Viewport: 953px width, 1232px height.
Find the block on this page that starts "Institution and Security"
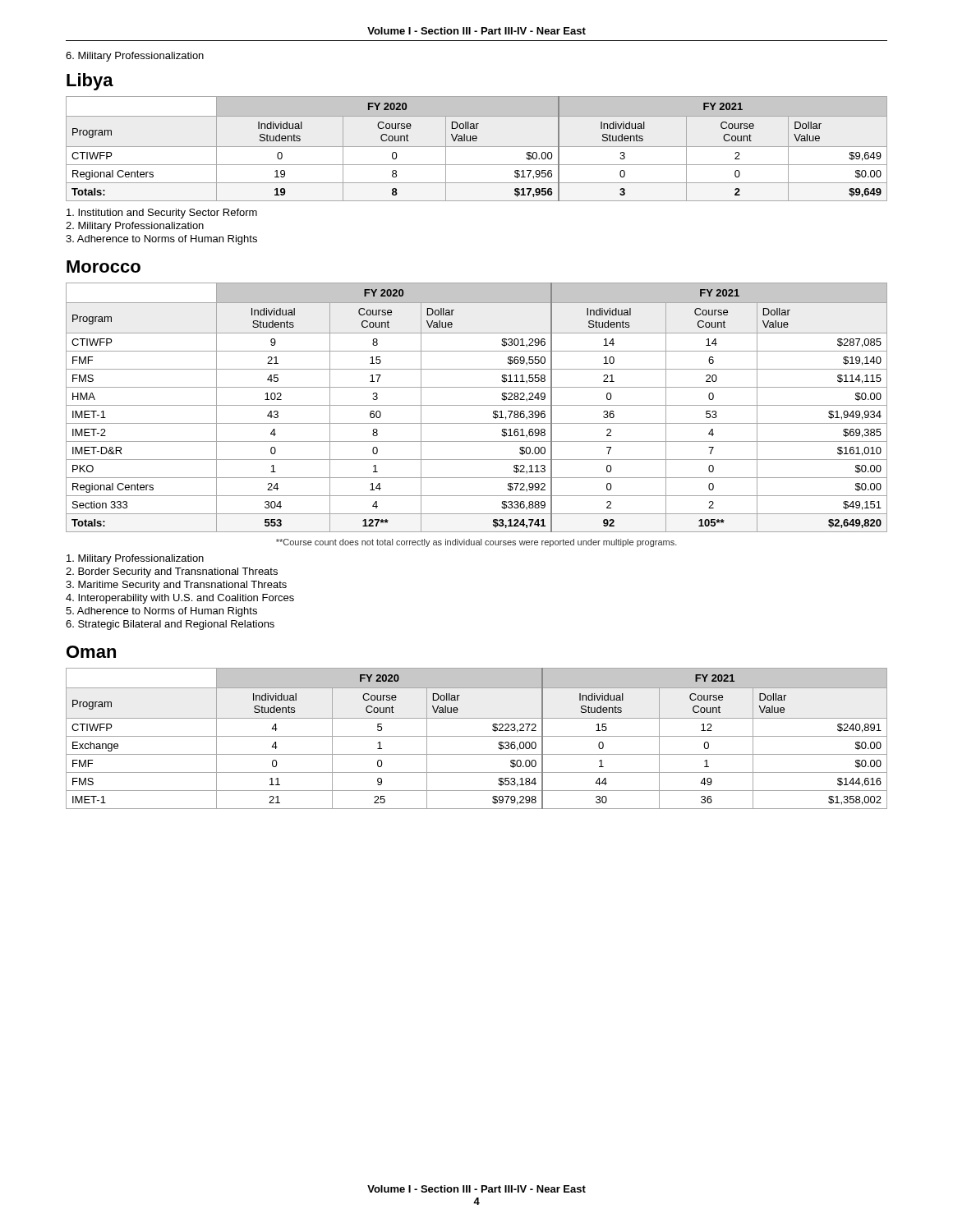(162, 212)
